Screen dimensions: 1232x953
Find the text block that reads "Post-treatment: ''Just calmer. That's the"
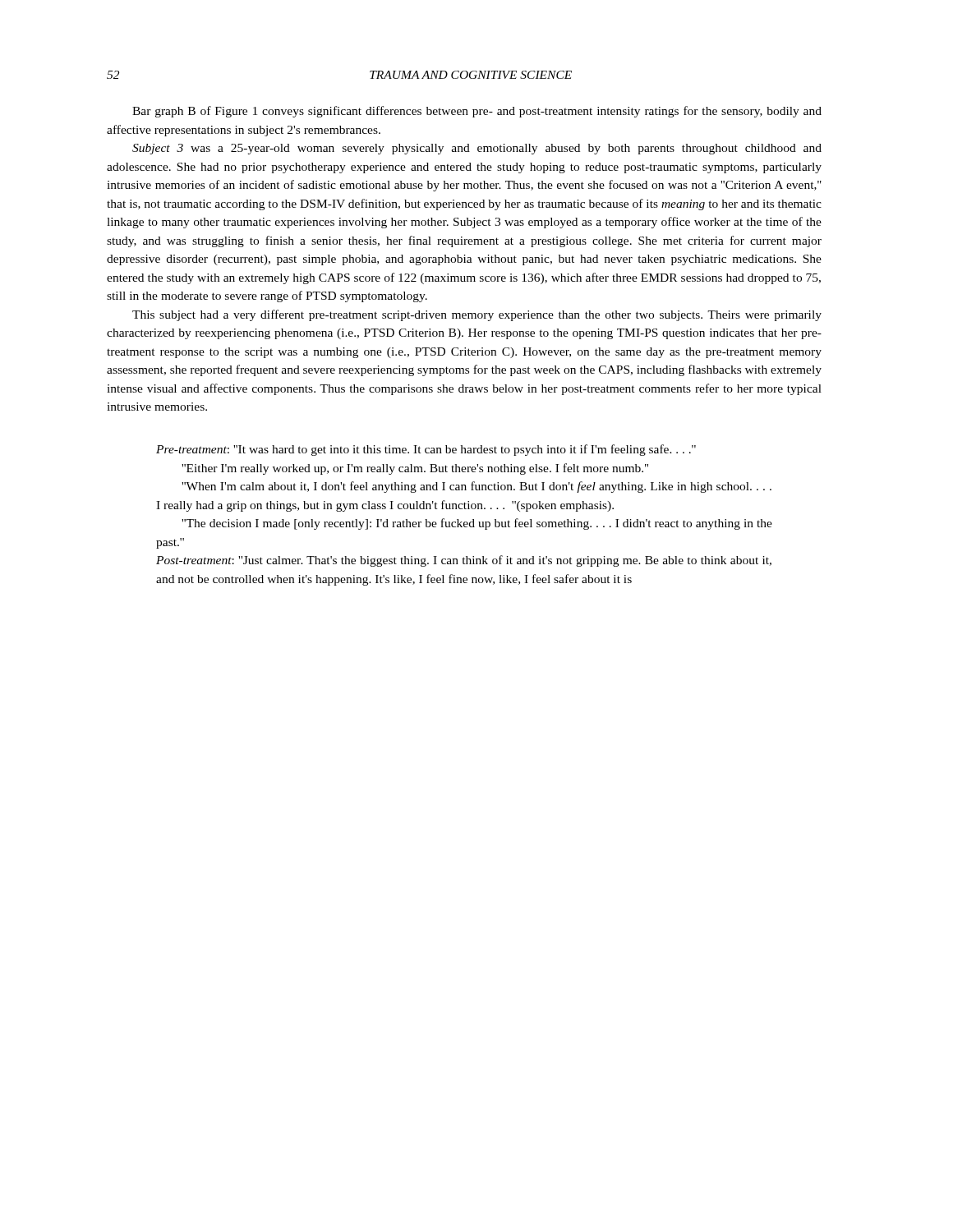[464, 569]
